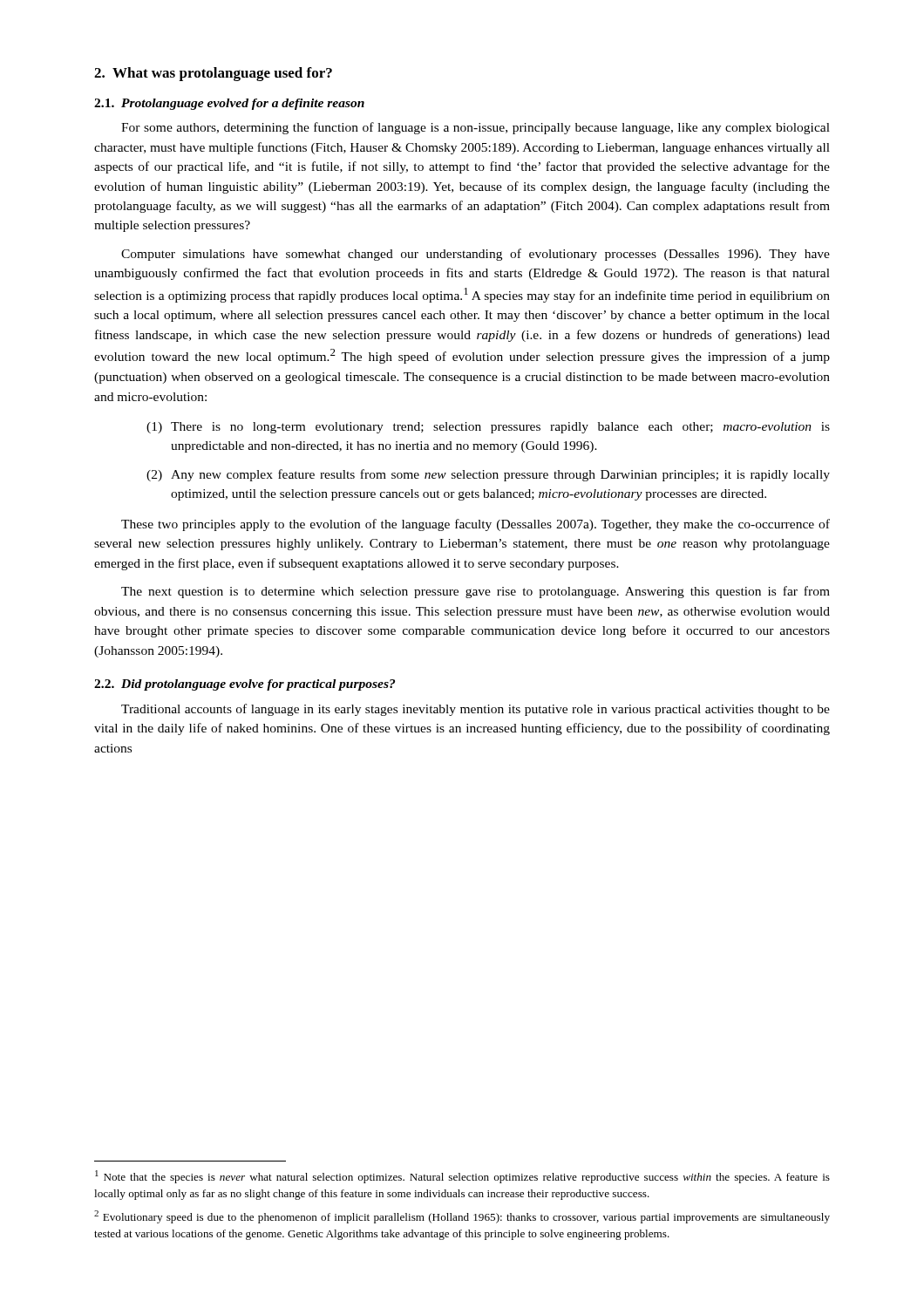Click on the element starting "Traditional accounts of language"

(462, 728)
